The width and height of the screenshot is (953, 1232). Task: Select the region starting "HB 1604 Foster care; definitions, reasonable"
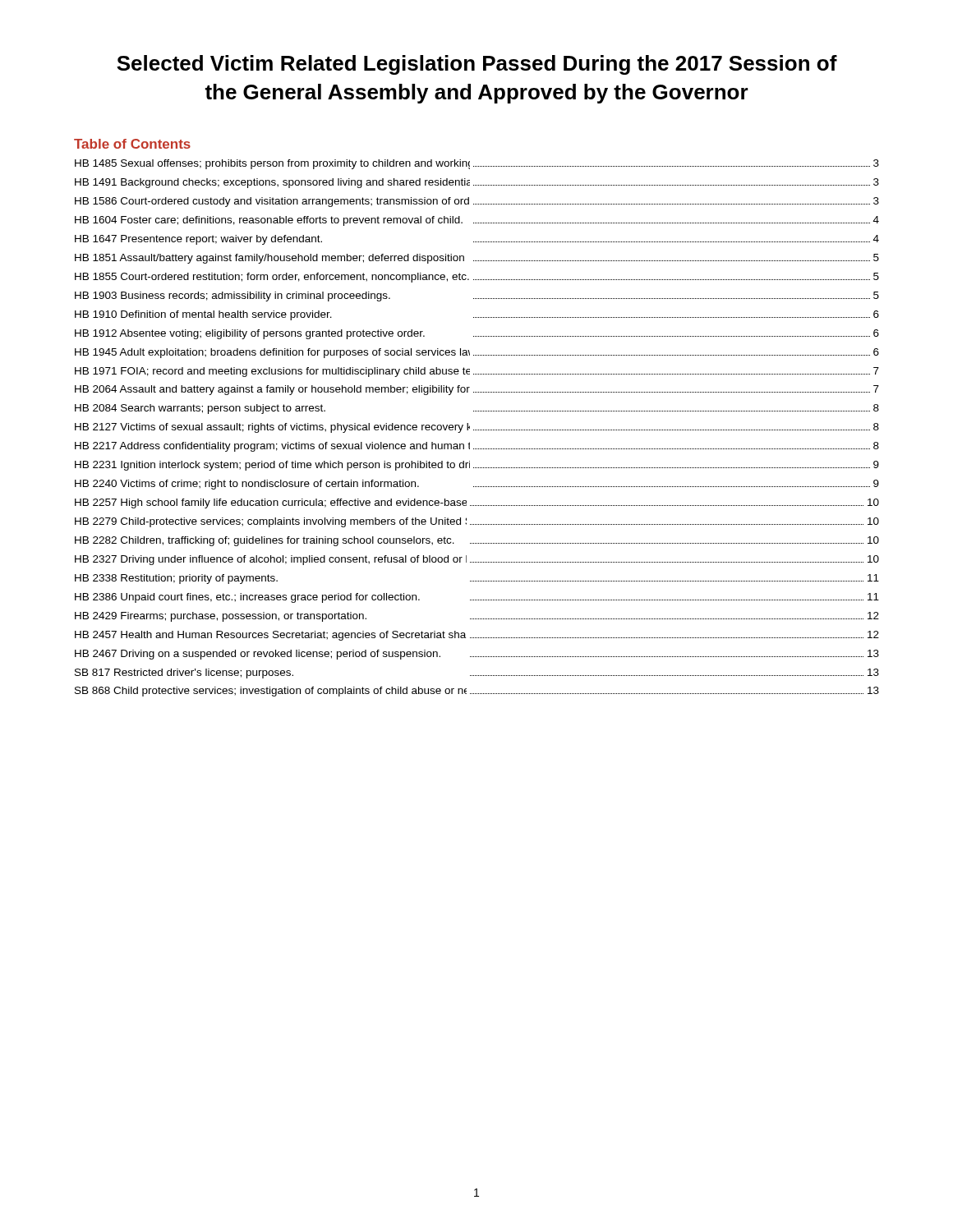tap(476, 220)
